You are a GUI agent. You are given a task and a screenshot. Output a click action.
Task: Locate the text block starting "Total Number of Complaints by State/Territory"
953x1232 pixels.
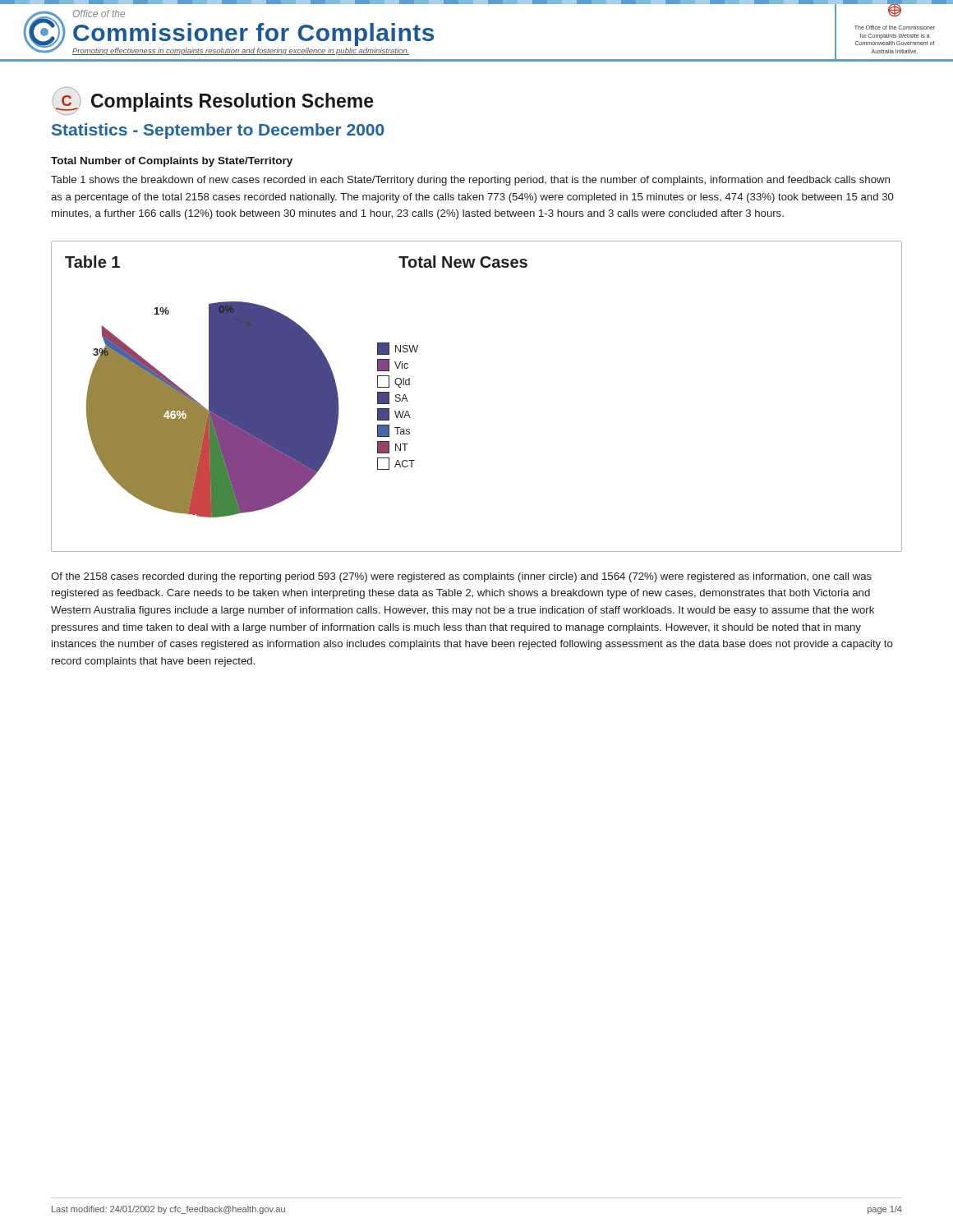coord(172,161)
